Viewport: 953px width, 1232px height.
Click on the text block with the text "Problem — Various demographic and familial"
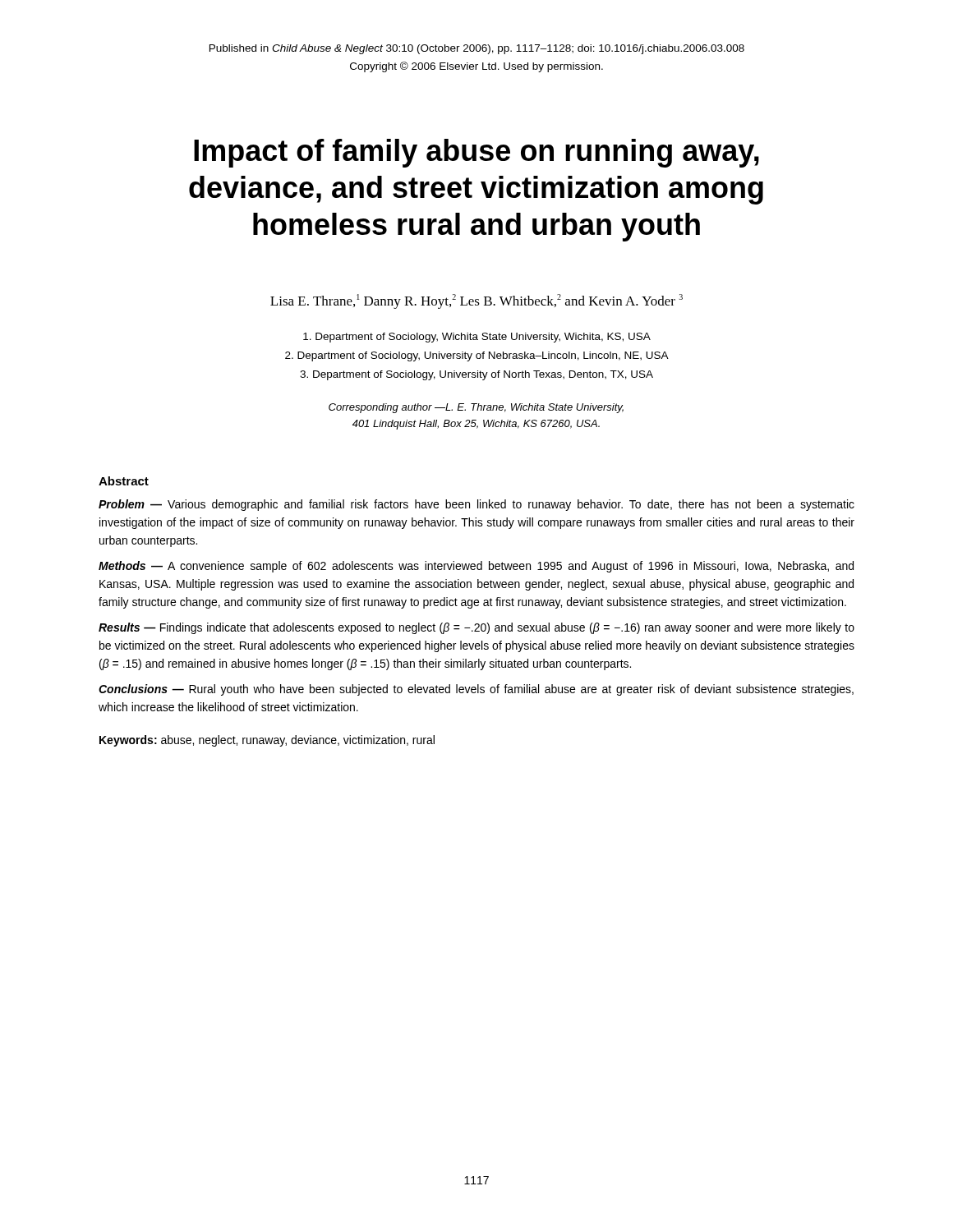476,522
